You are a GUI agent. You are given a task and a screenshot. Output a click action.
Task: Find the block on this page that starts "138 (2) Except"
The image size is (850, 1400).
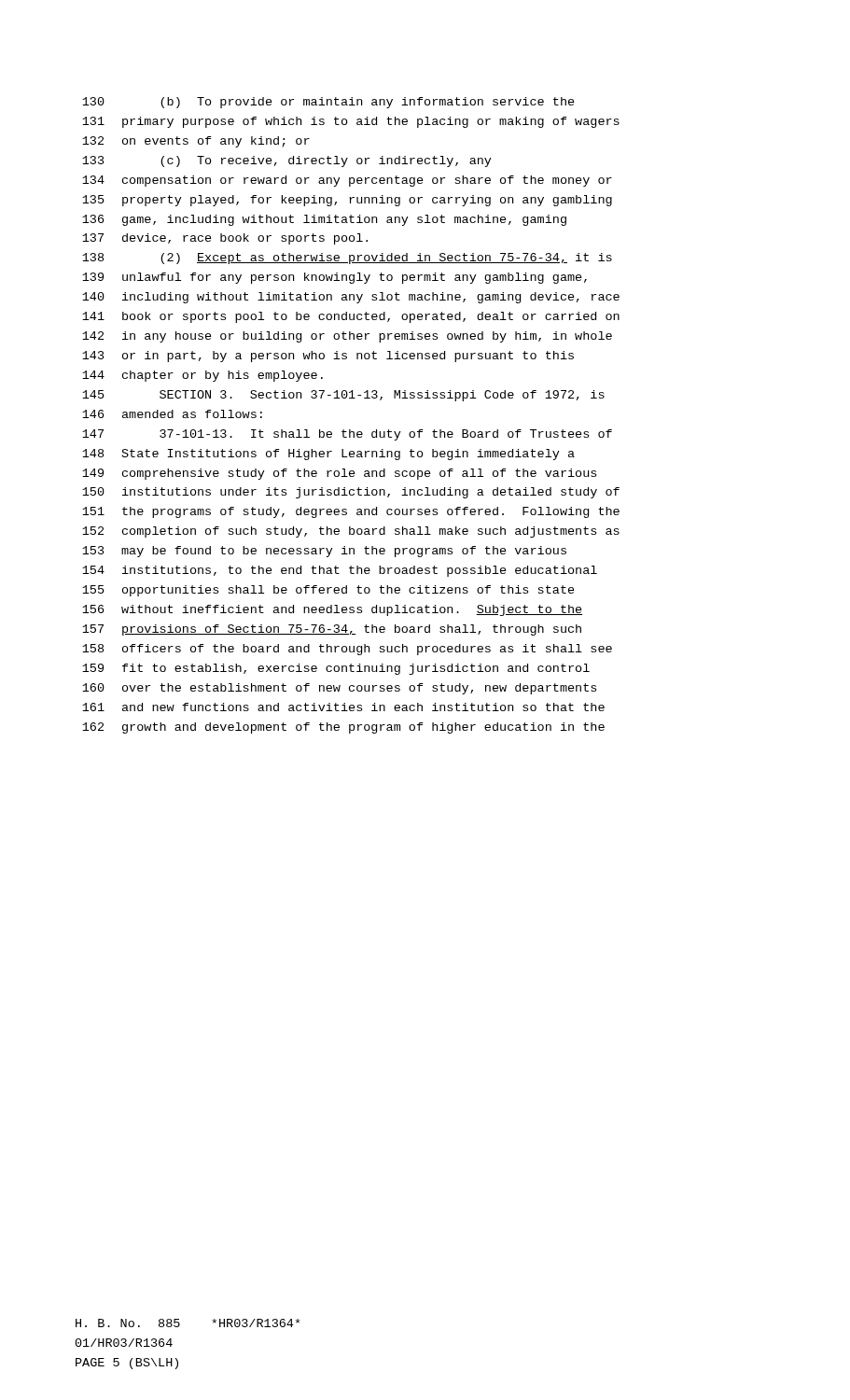pyautogui.click(x=344, y=259)
